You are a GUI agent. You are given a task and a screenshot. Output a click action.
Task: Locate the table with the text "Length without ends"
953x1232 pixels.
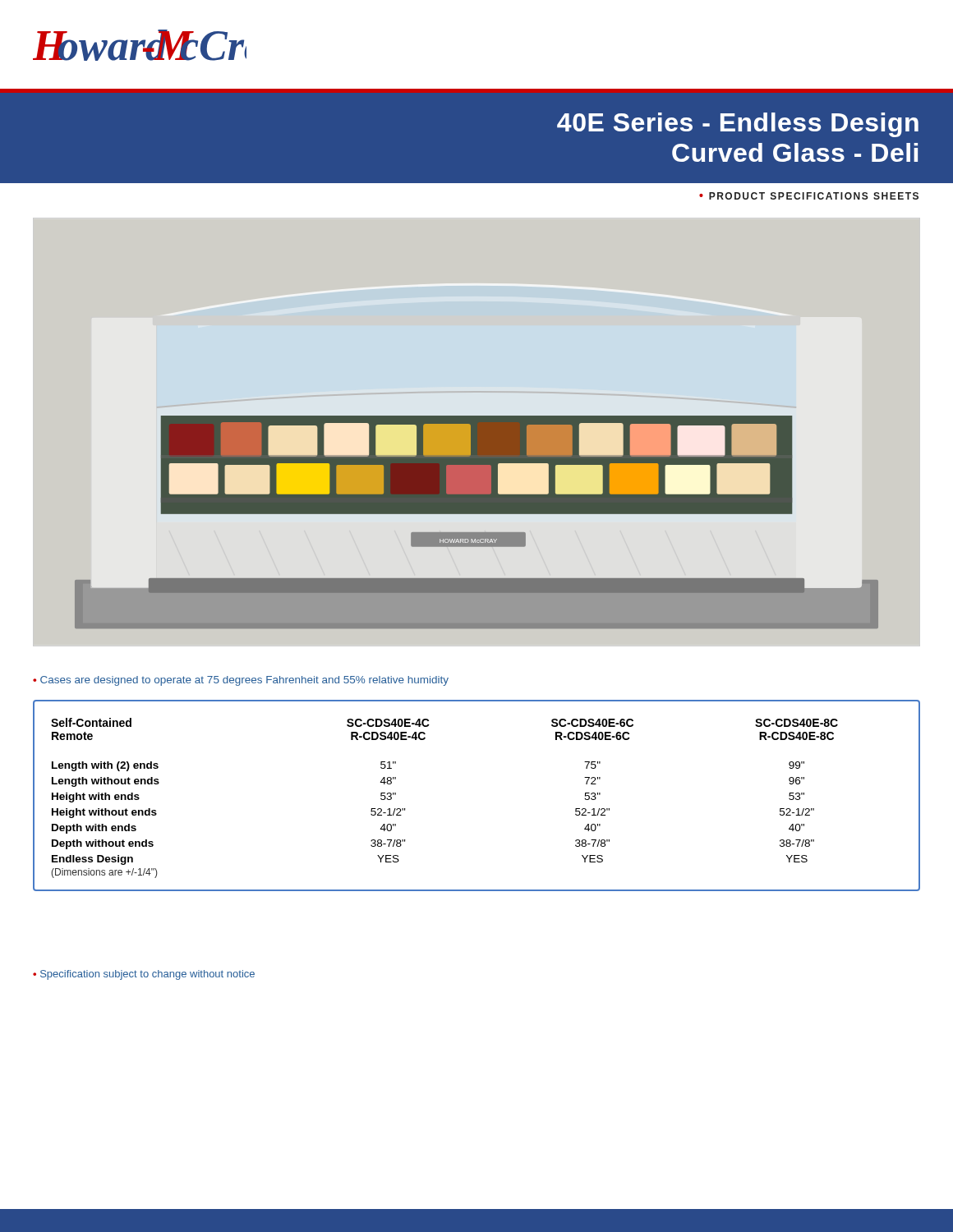476,795
